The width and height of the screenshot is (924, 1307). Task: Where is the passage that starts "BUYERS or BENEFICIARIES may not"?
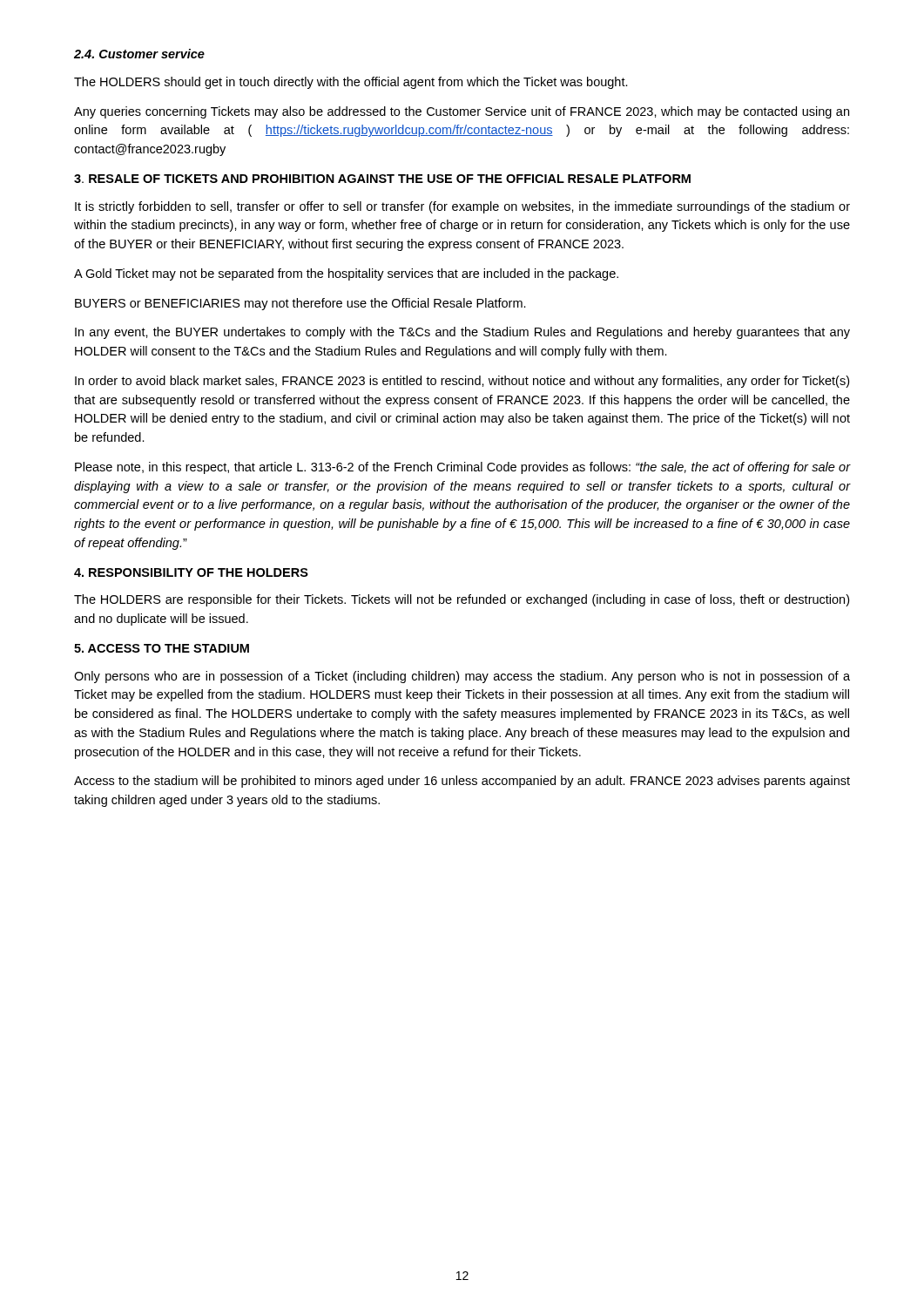(462, 304)
